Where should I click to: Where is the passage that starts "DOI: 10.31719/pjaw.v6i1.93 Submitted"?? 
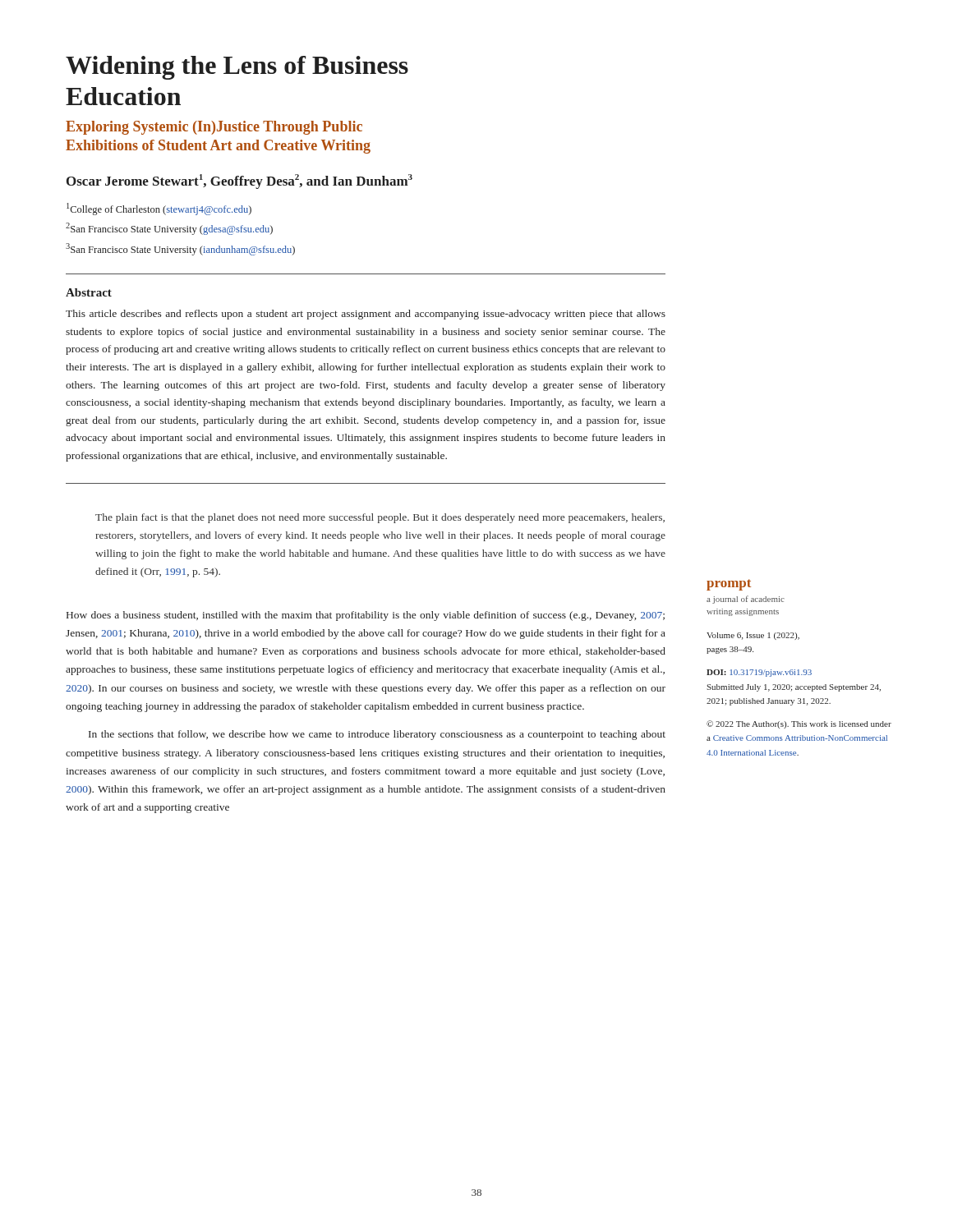pos(794,686)
